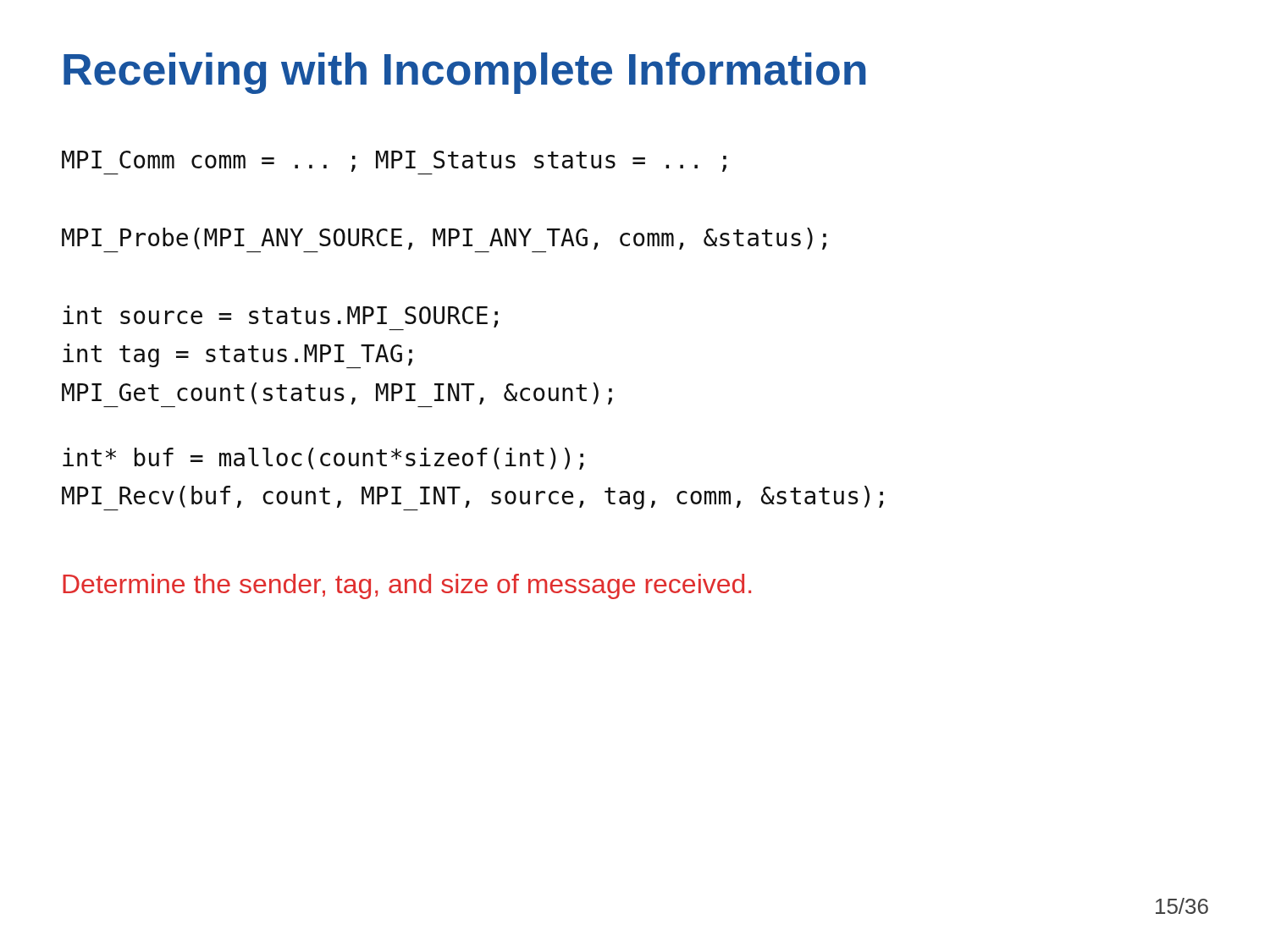Find "MPI_Probe(MPI_ANY_SOURCE, MPI_ANY_TAG, comm, &status);" on this page
This screenshot has width=1270, height=952.
click(446, 238)
